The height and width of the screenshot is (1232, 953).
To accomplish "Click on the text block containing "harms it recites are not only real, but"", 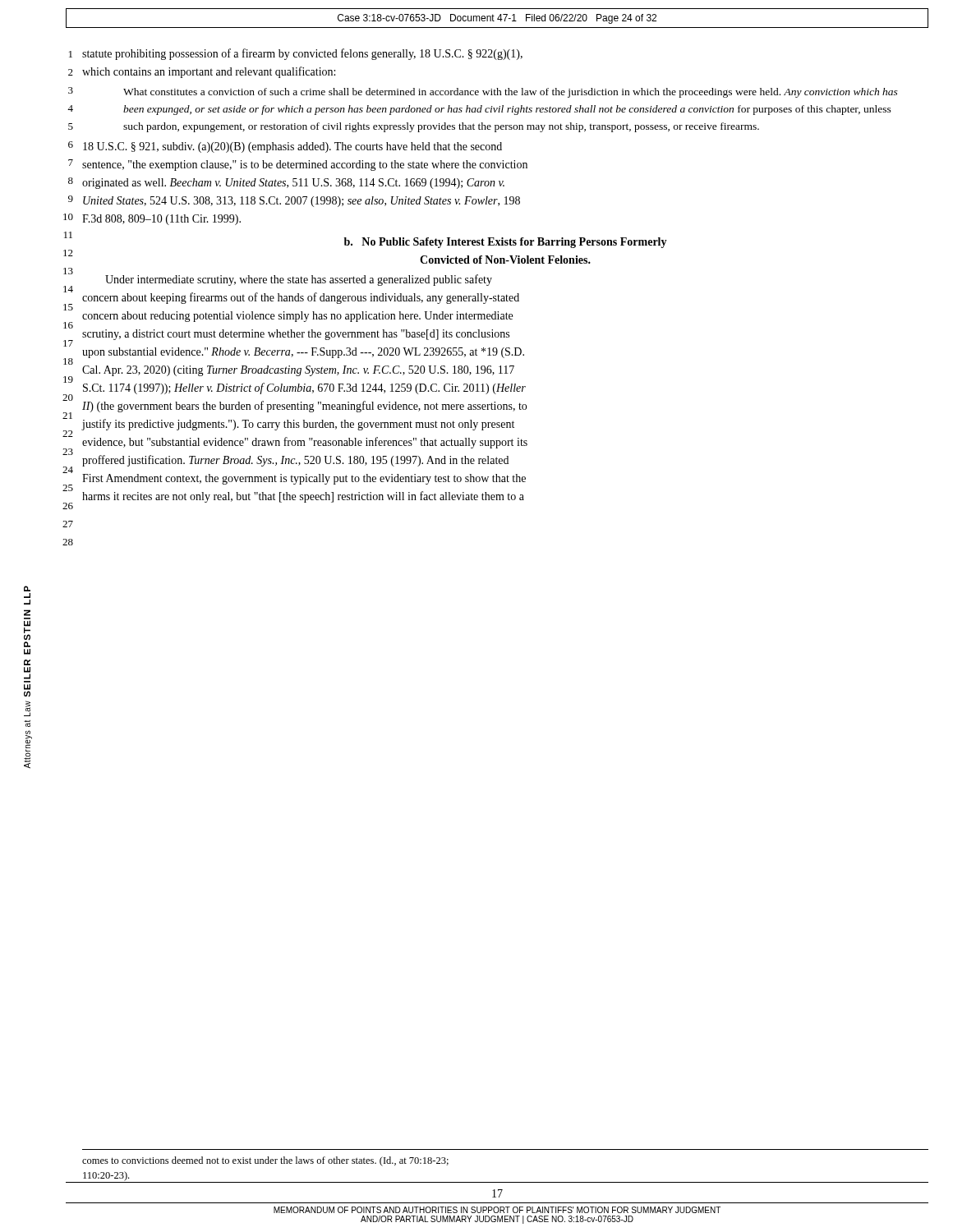I will pyautogui.click(x=303, y=496).
